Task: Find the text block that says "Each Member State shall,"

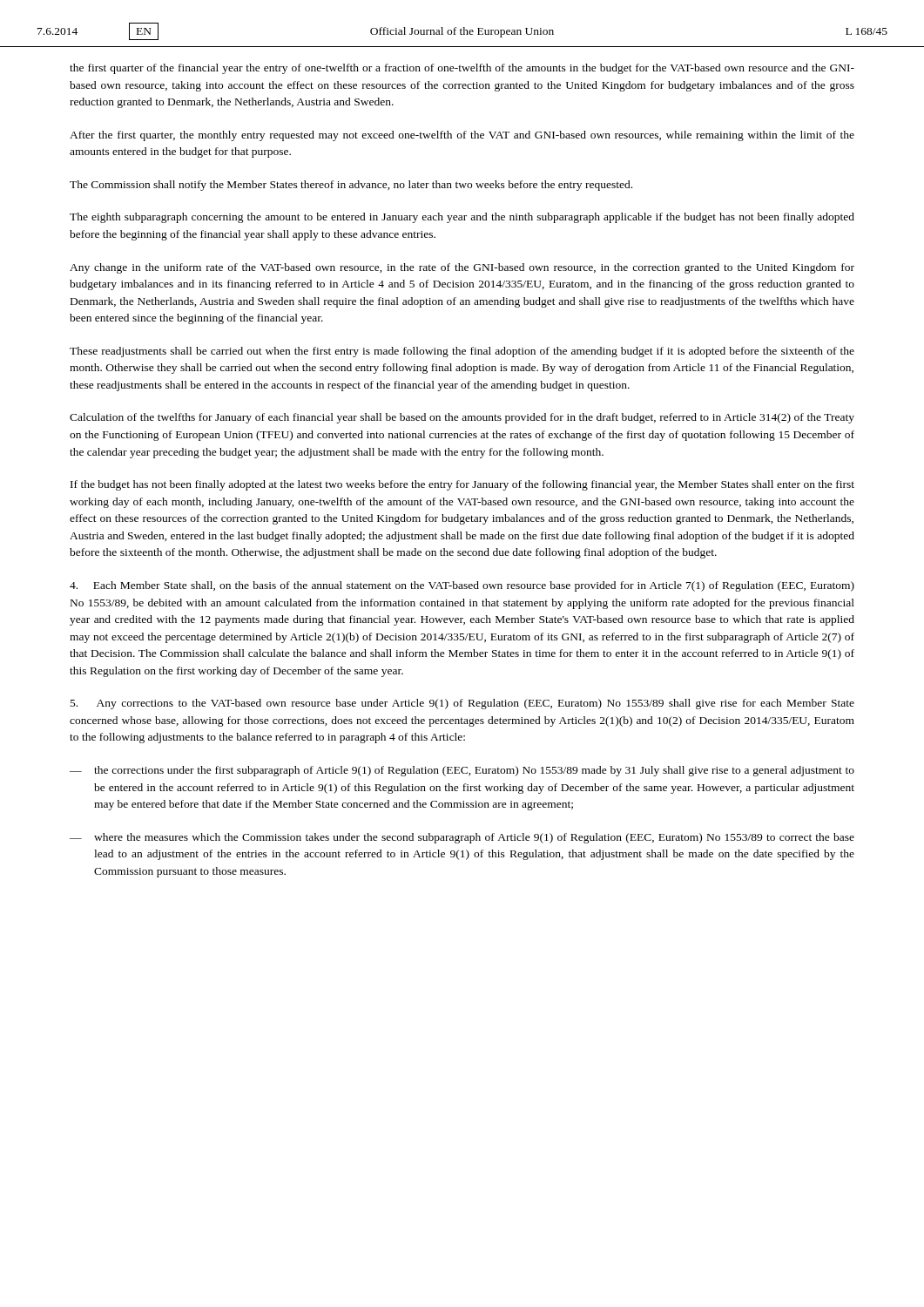Action: pos(462,628)
